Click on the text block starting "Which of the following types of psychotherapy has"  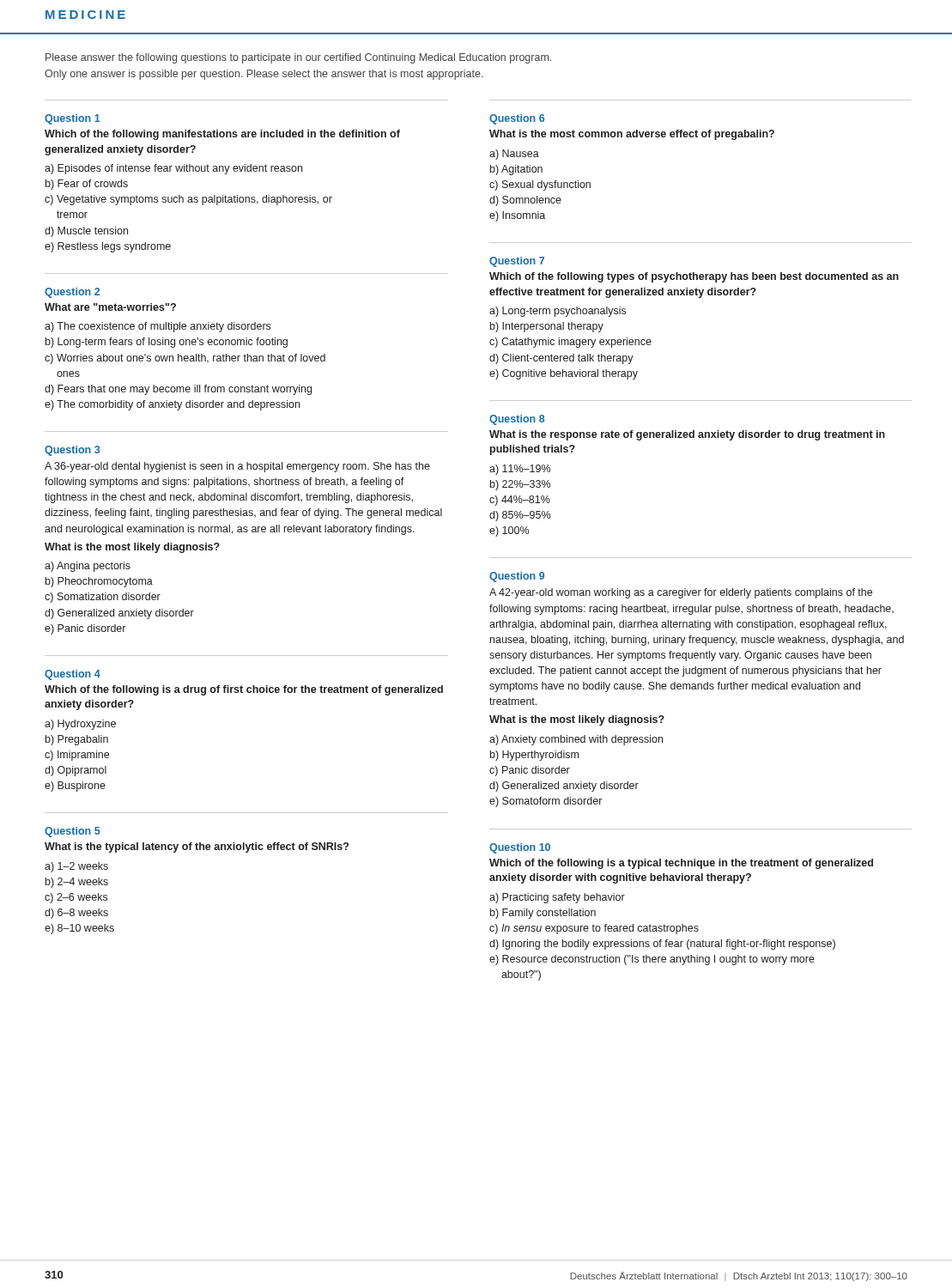point(694,284)
